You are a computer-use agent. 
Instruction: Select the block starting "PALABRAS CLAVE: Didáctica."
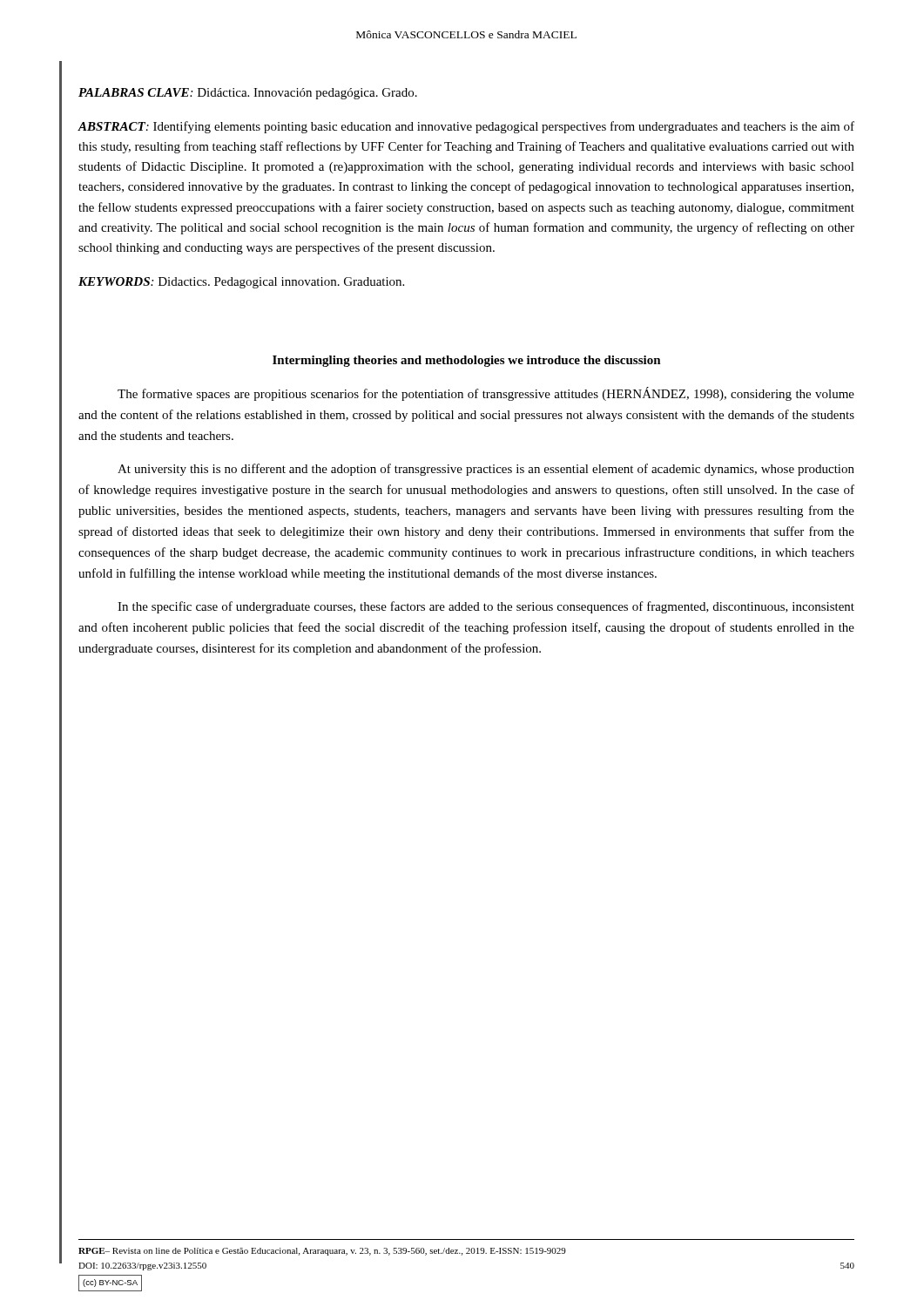(248, 92)
